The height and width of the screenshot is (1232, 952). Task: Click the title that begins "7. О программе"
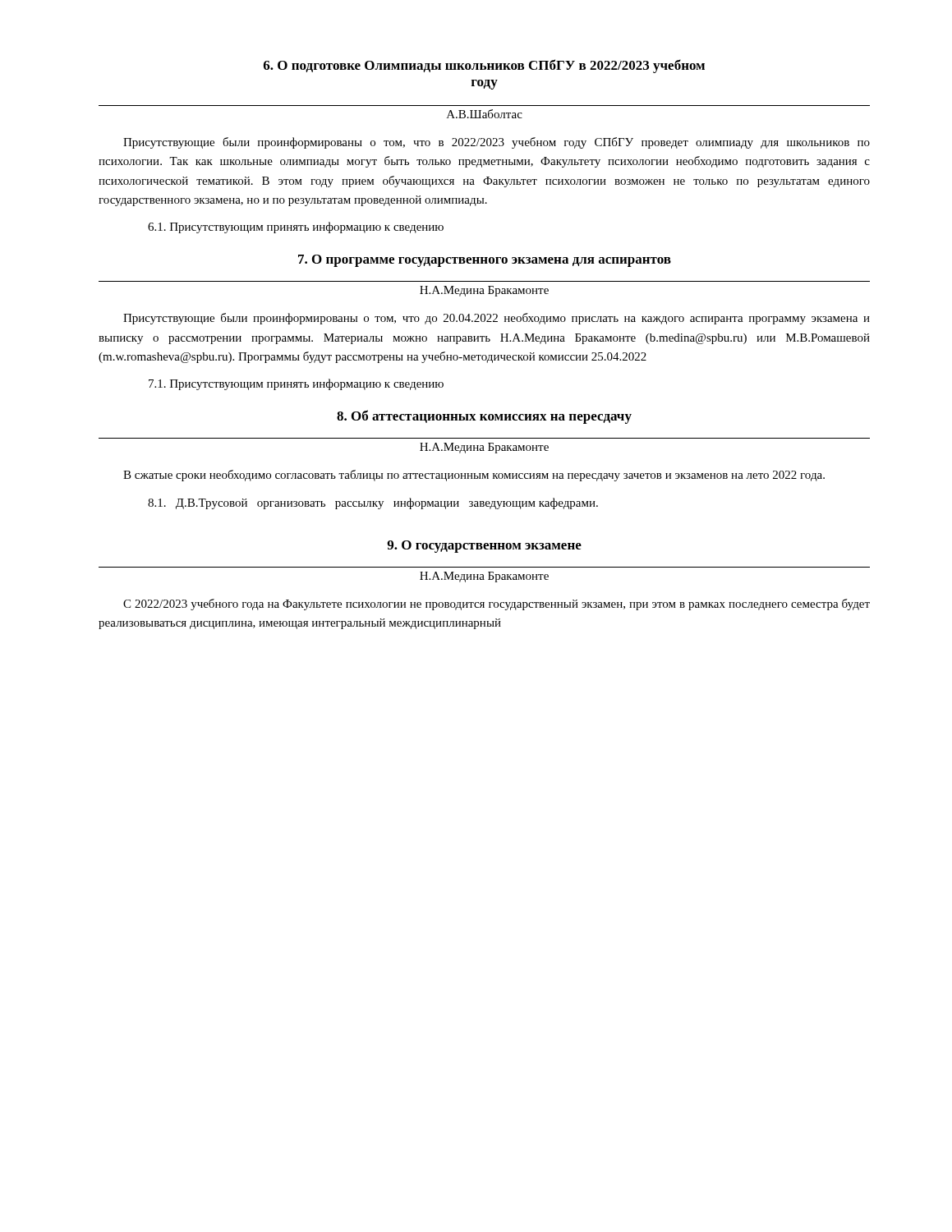tap(484, 259)
